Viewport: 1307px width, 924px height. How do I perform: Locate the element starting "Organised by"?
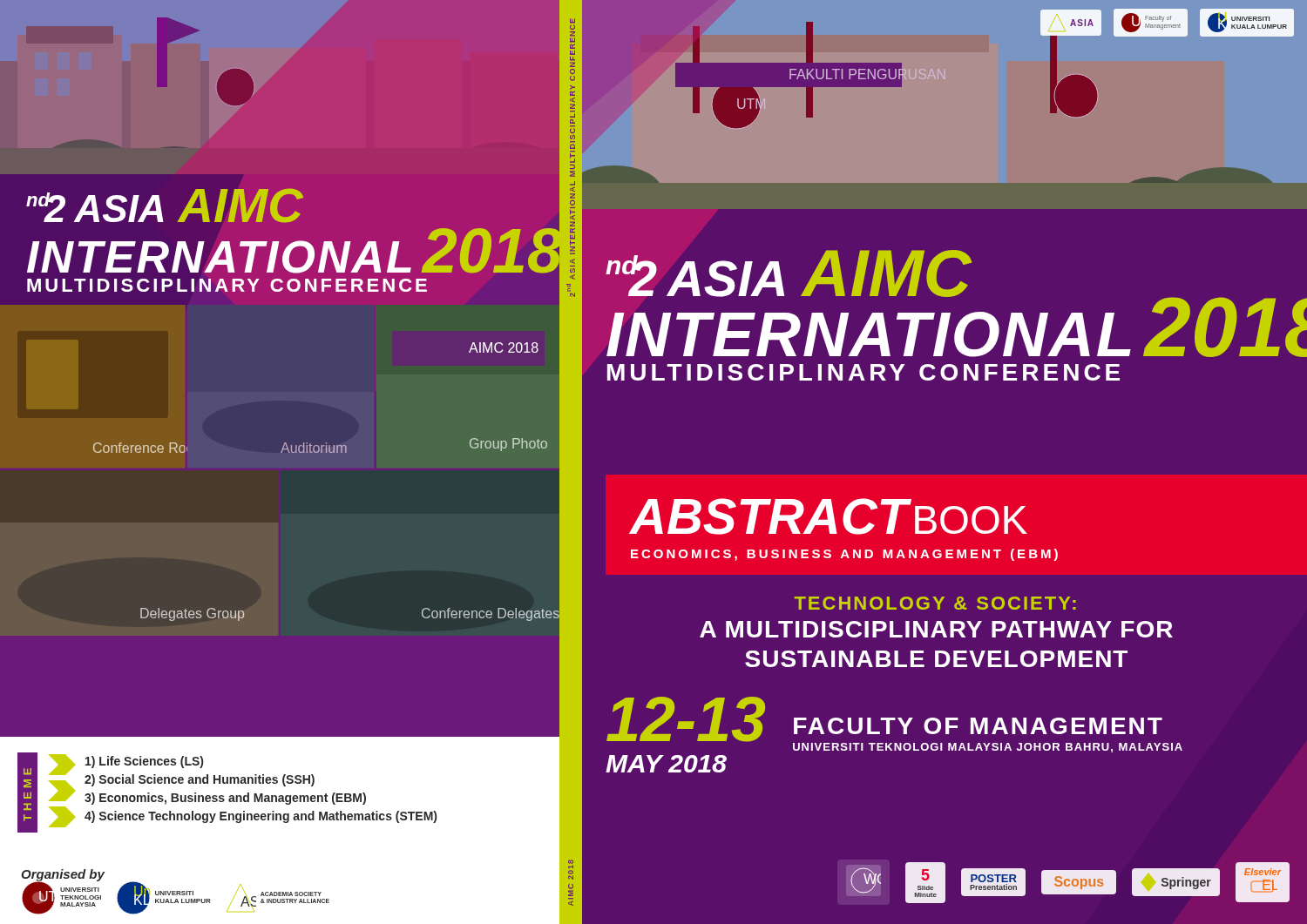(63, 874)
